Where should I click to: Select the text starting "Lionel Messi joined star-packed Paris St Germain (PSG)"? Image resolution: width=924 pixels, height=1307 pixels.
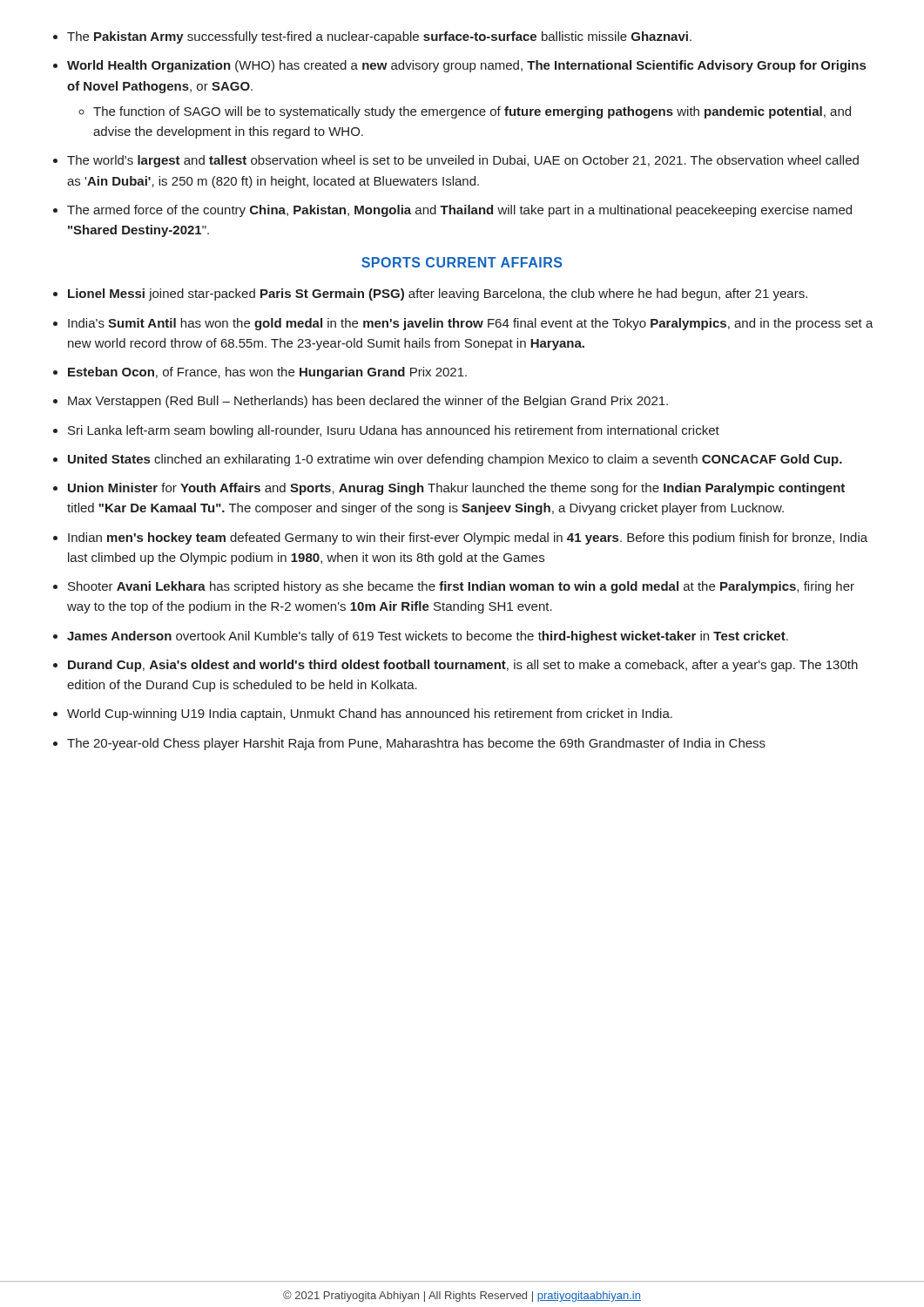pos(438,293)
